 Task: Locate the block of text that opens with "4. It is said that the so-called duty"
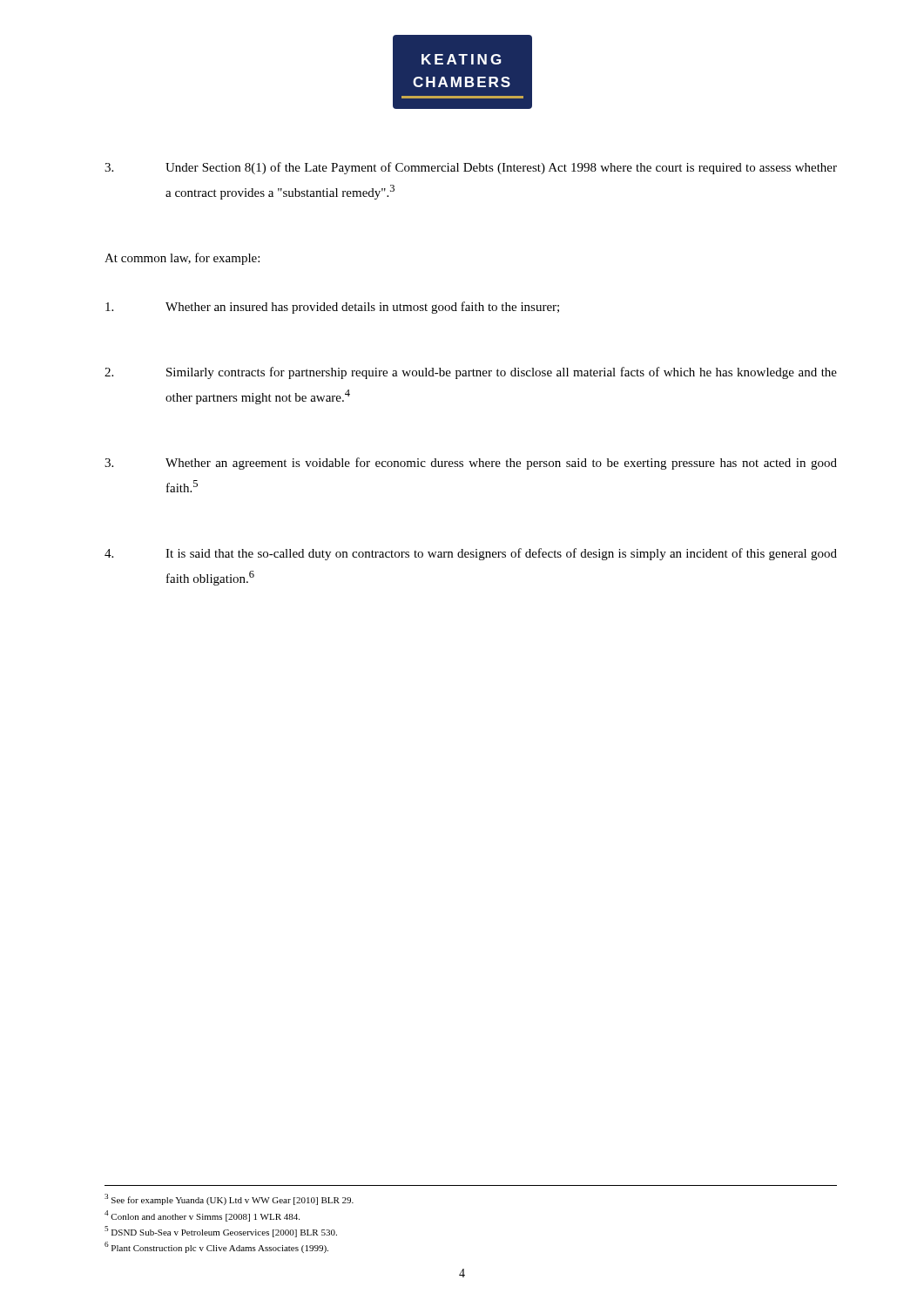[471, 566]
